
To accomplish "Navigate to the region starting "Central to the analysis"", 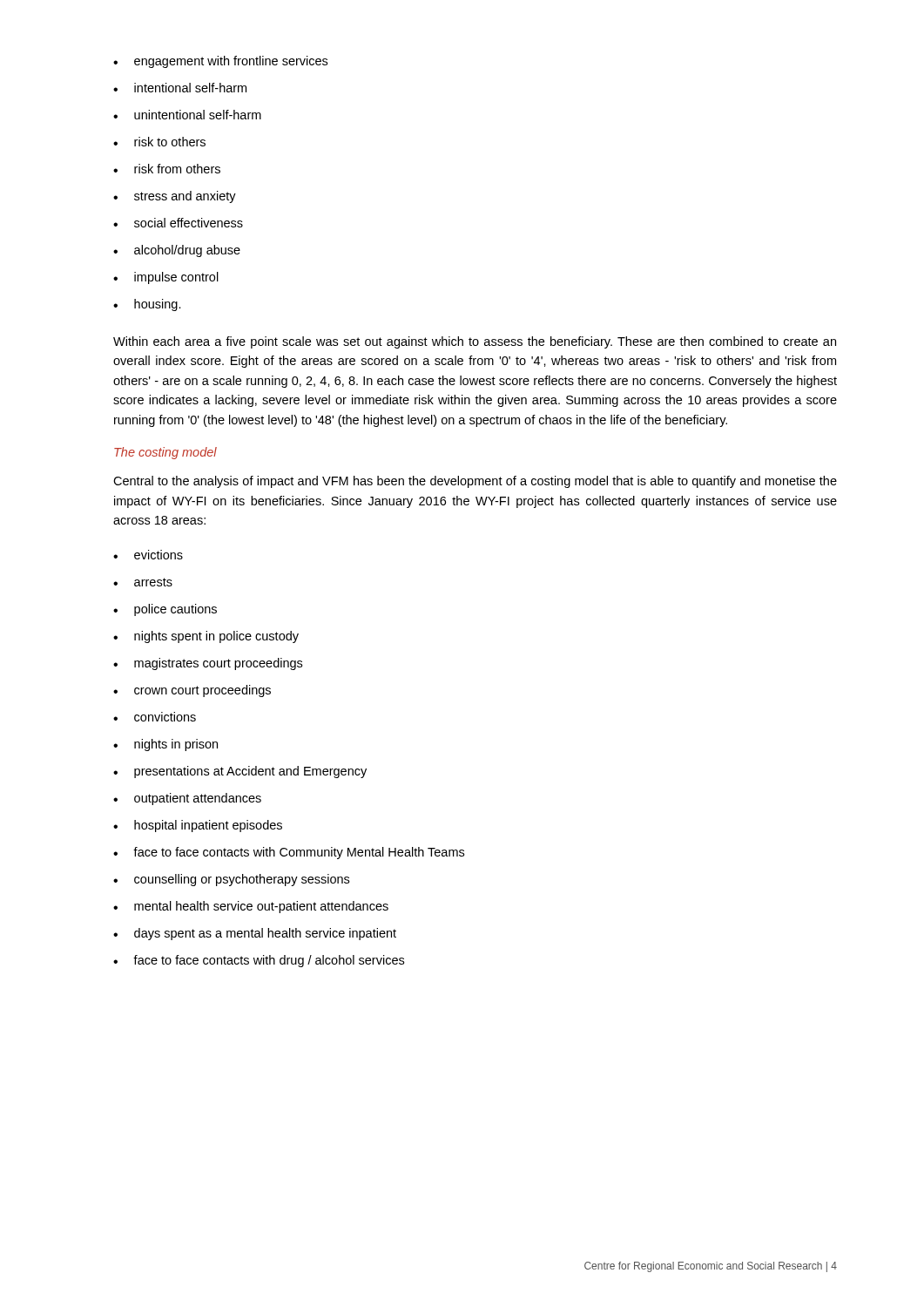I will coord(475,501).
